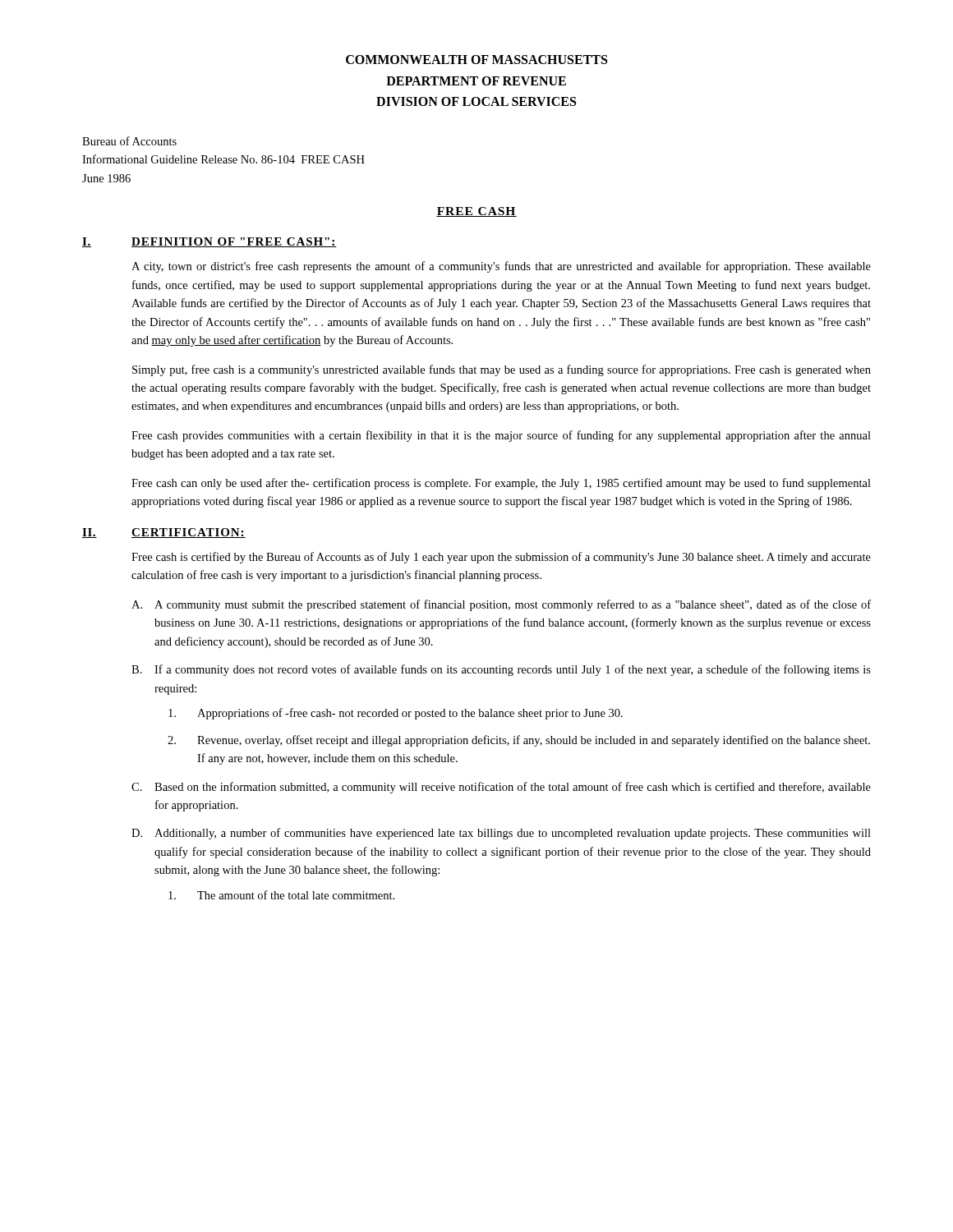Find the block starting "FREE CASH"
The image size is (953, 1232).
click(x=476, y=211)
